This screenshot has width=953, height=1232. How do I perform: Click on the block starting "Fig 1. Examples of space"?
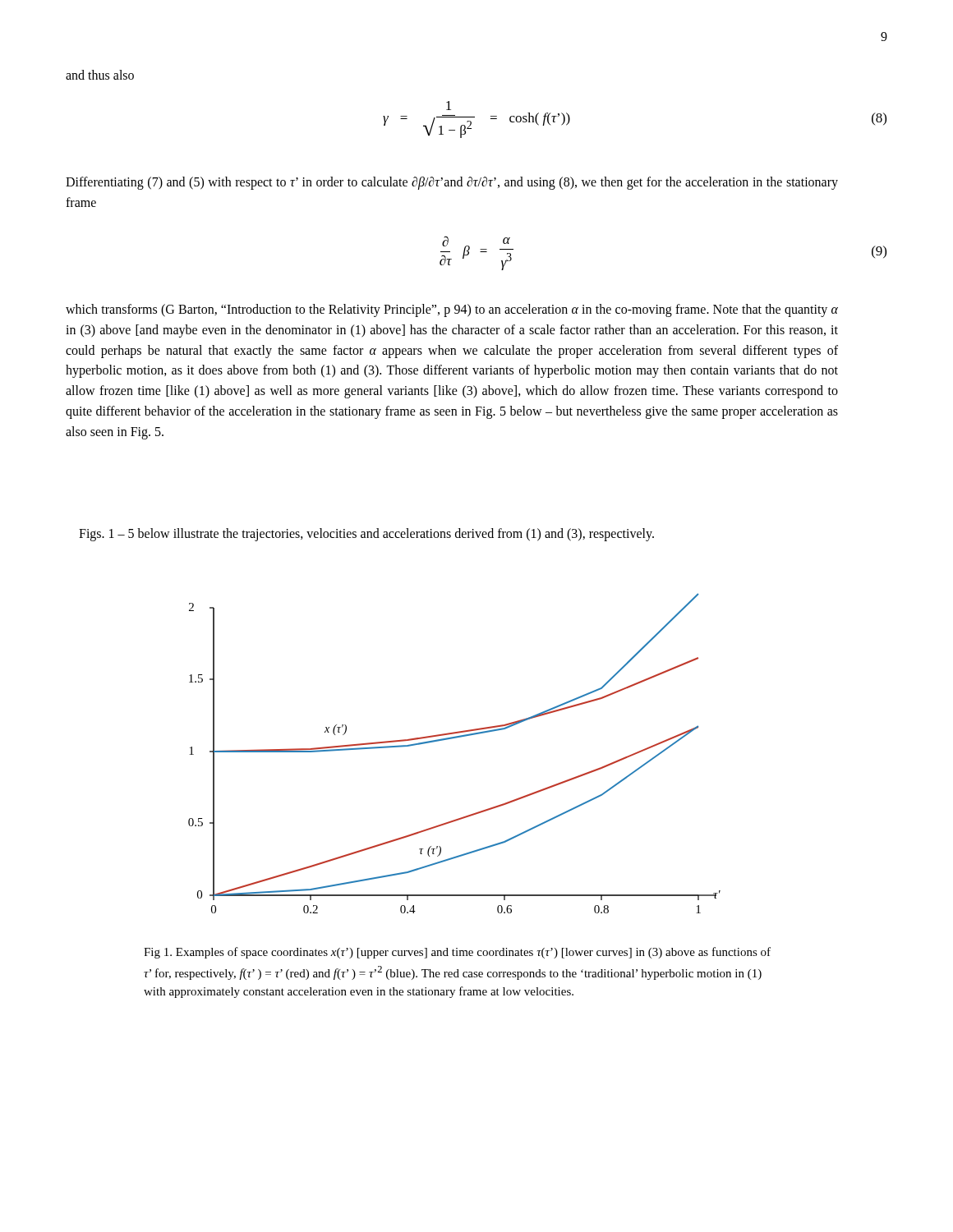457,972
